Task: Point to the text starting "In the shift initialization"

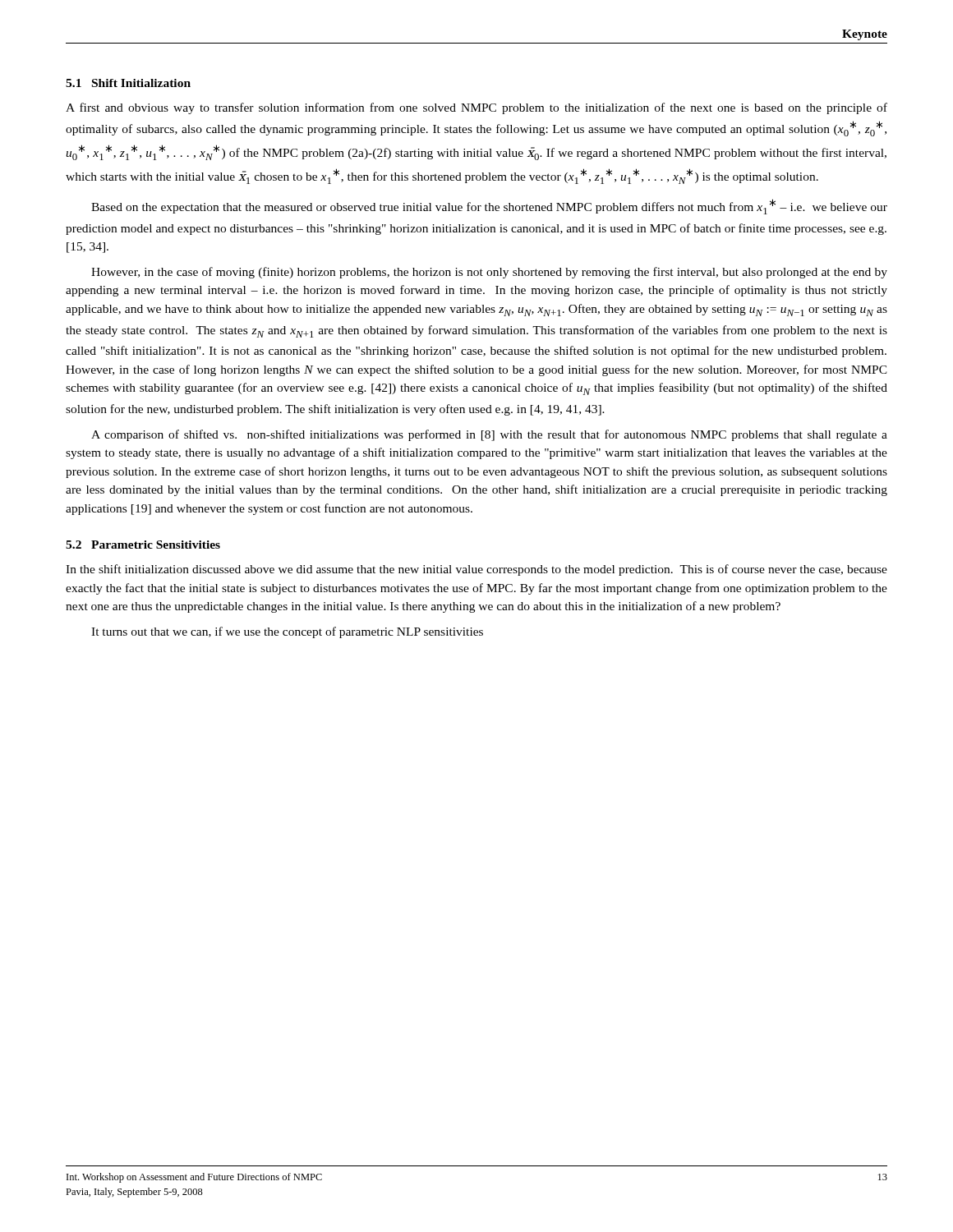Action: click(476, 588)
